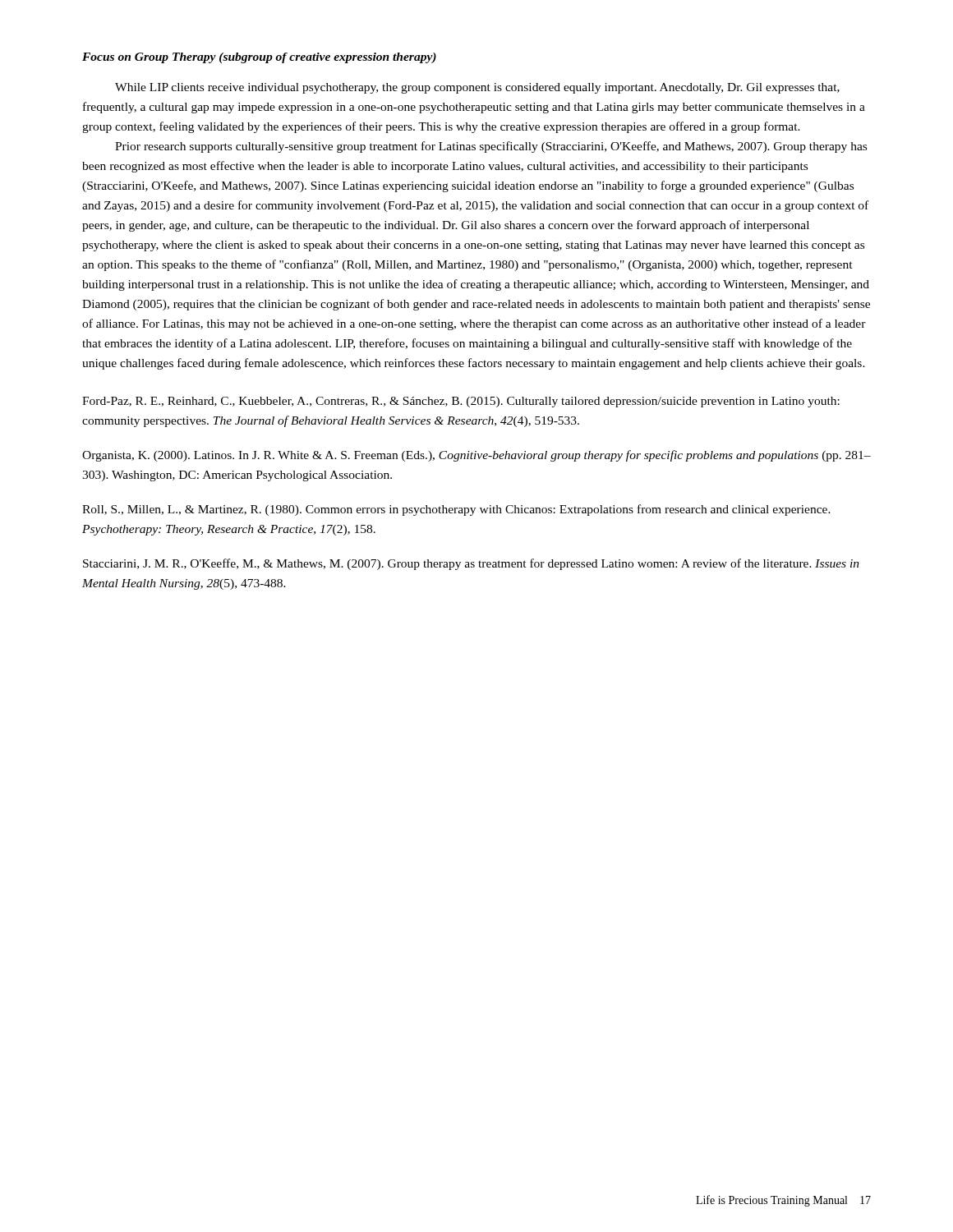
Task: Where is the passage that starts "Roll, S., Millen, L.,"?
Action: 456,519
